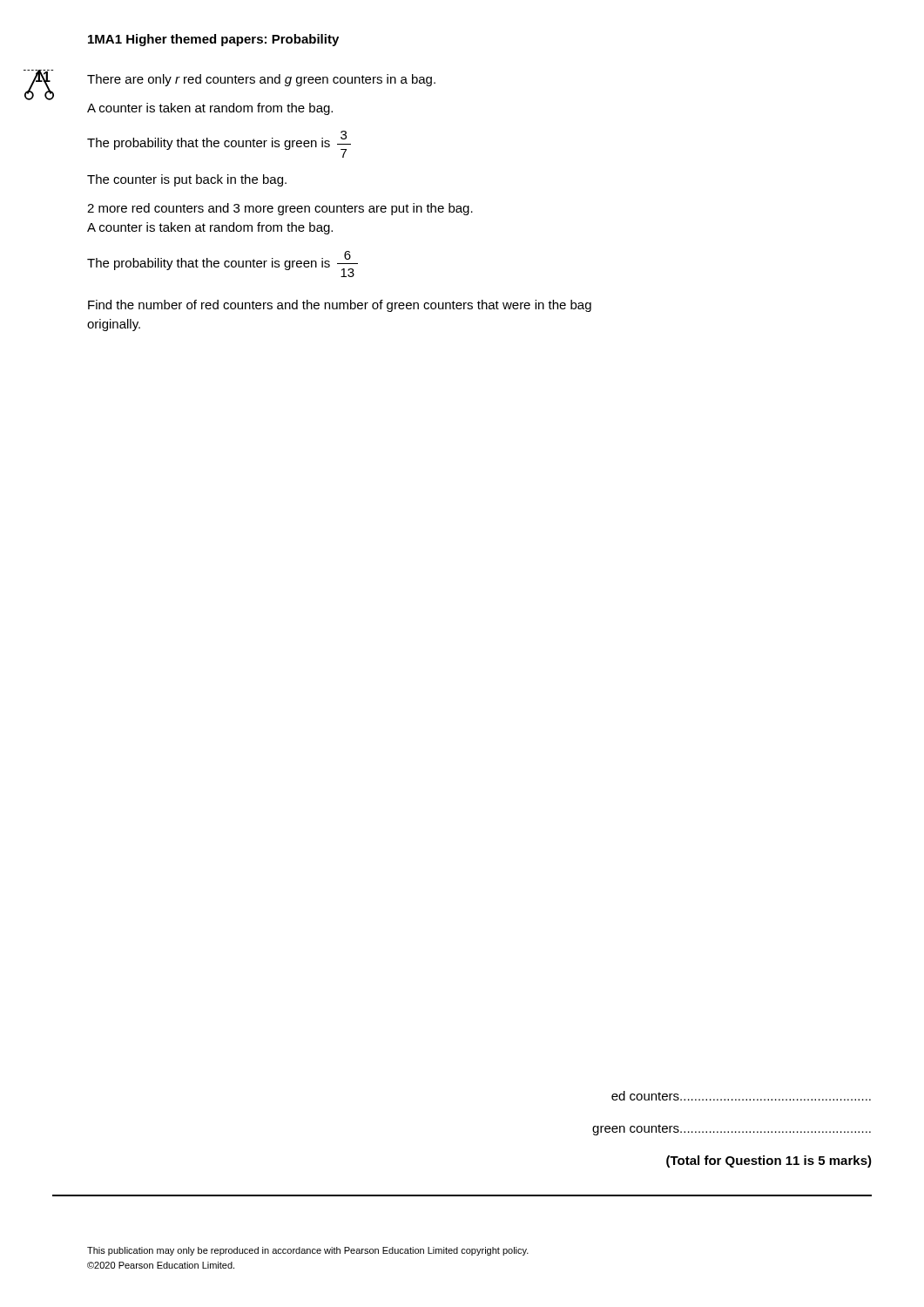Find the text containing "ed counters"
Image resolution: width=924 pixels, height=1307 pixels.
(741, 1096)
